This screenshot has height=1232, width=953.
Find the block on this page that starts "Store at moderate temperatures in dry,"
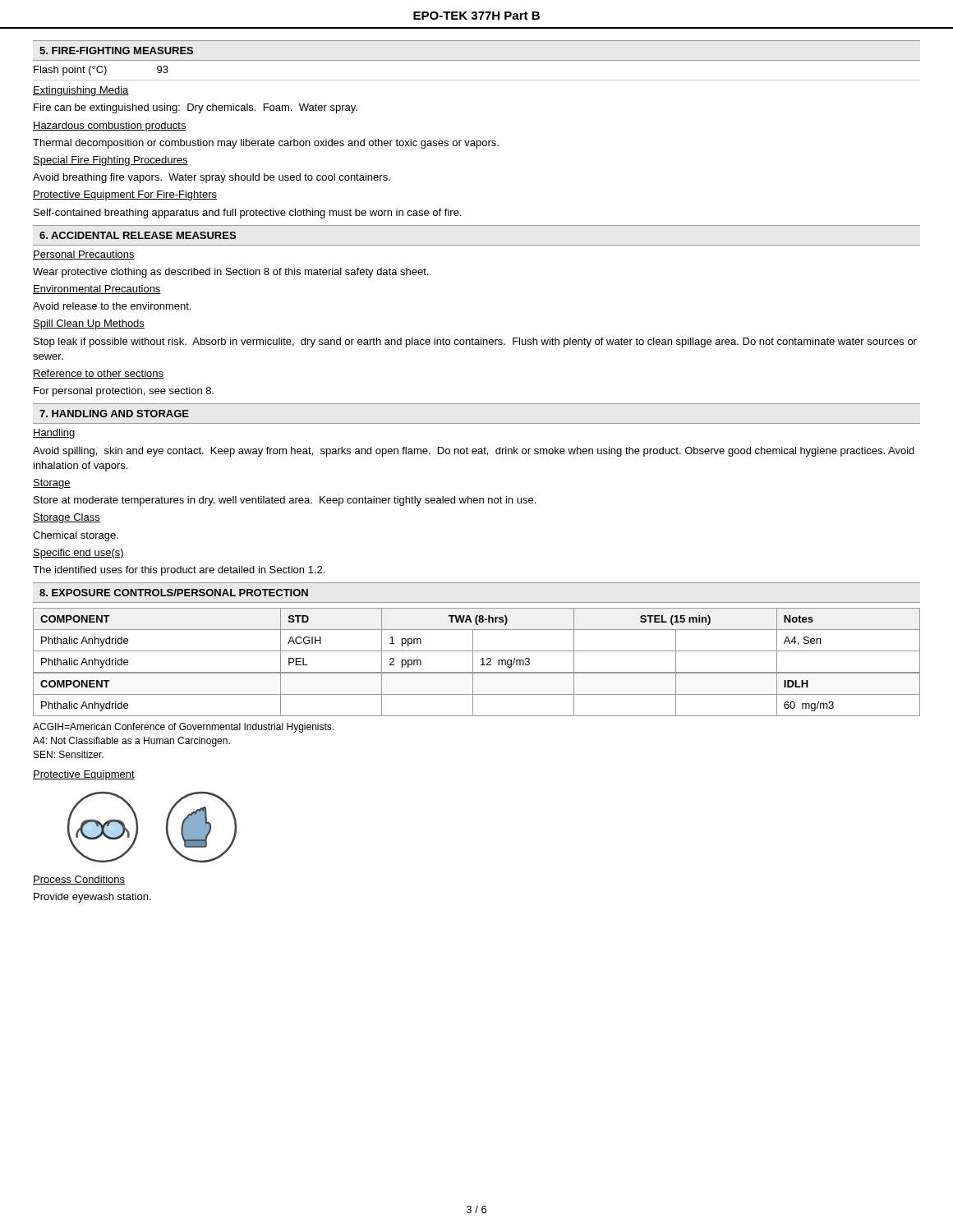coord(285,500)
